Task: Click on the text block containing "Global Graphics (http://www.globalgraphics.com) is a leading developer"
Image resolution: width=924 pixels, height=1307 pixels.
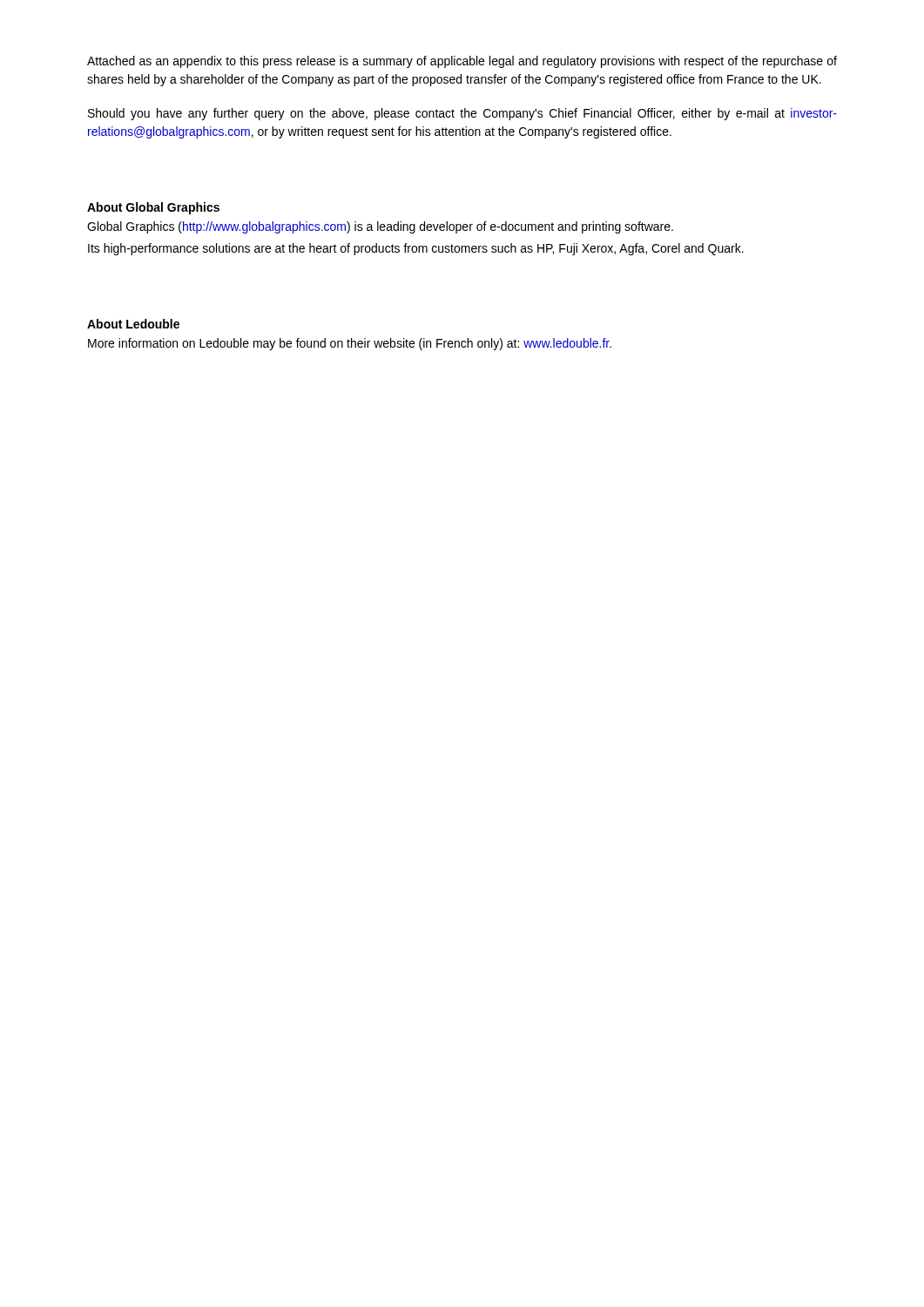Action: [381, 227]
